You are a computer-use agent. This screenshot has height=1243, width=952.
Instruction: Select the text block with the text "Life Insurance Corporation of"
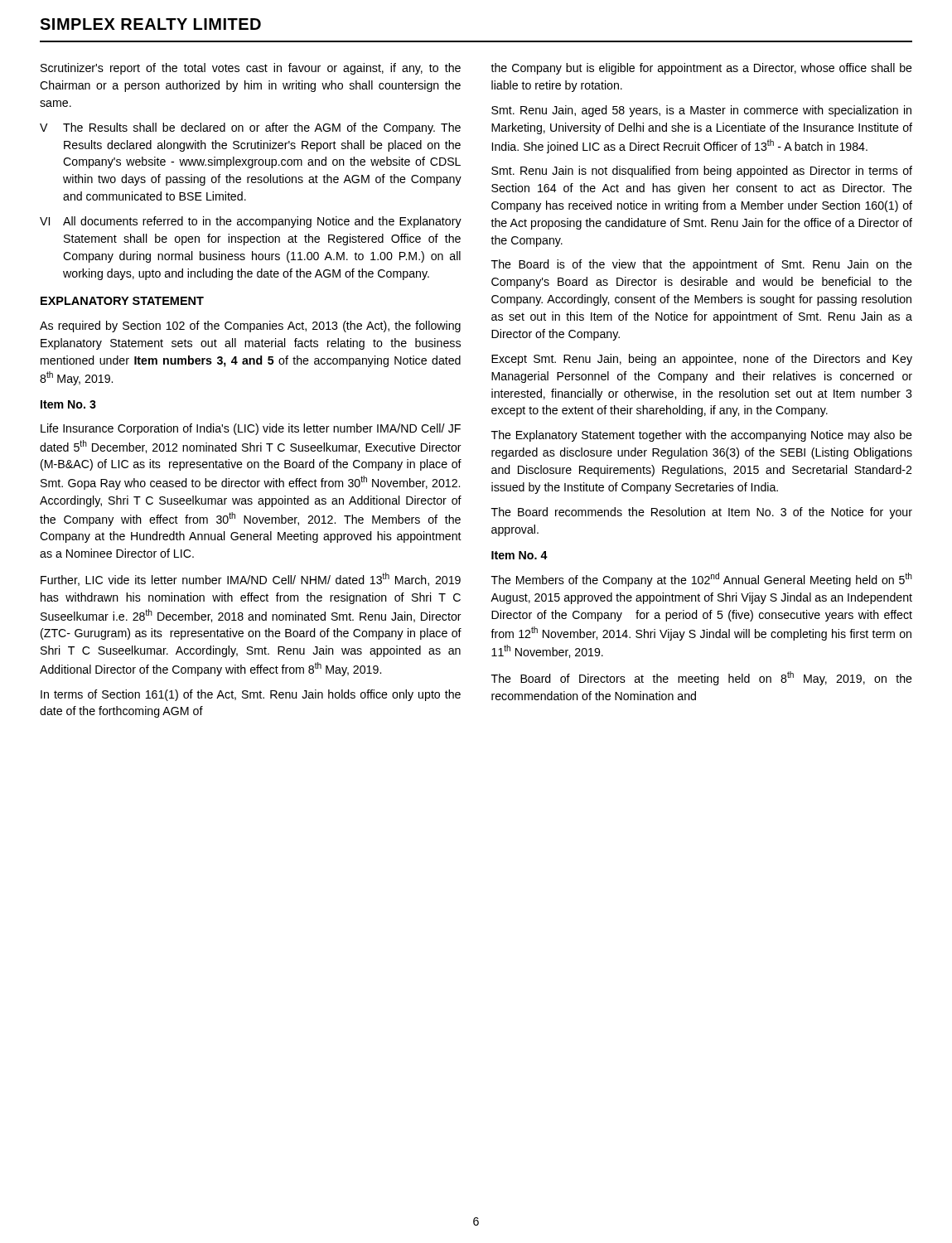(250, 491)
